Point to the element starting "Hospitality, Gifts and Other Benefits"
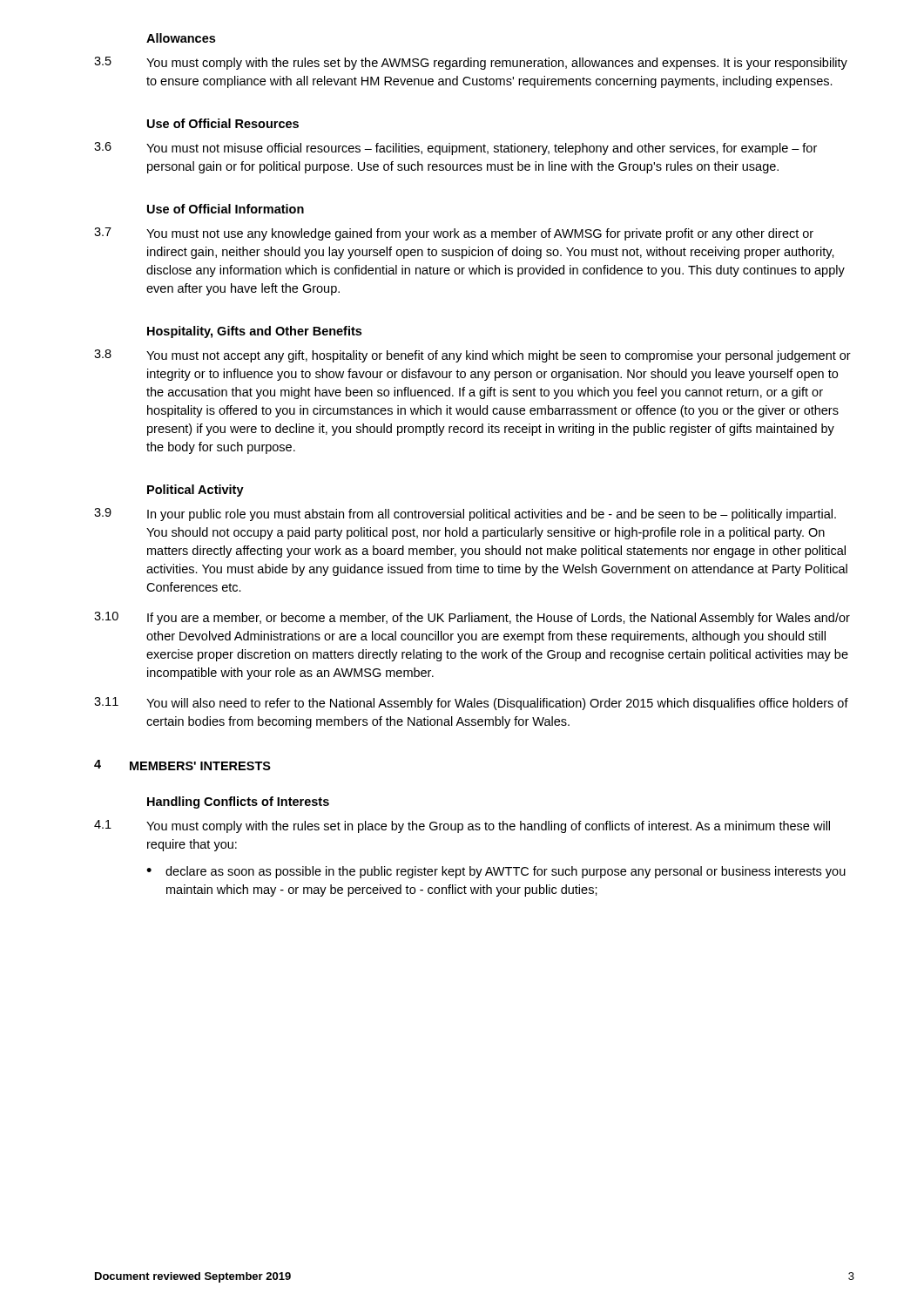The height and width of the screenshot is (1307, 924). click(x=254, y=331)
